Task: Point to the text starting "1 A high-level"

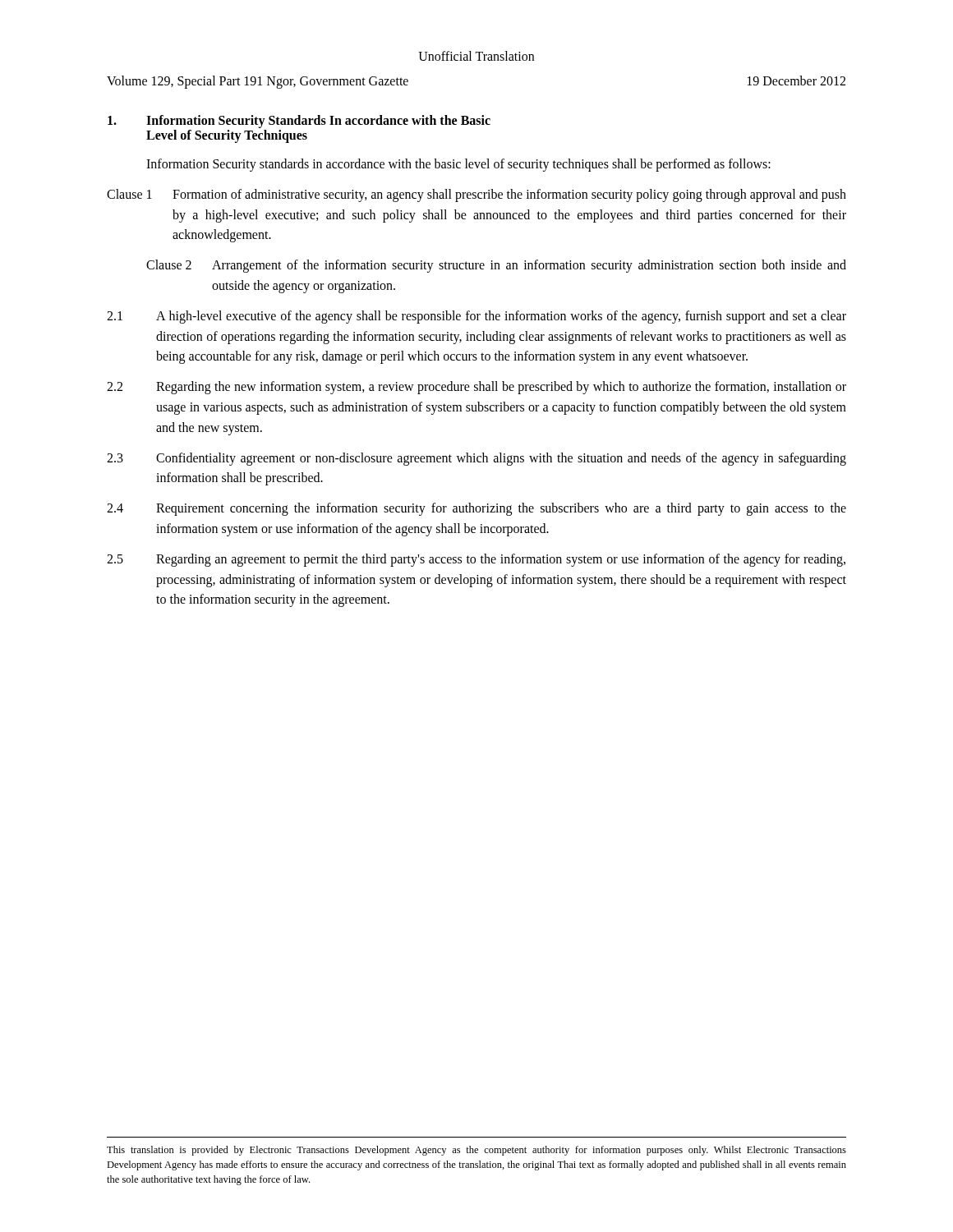Action: [476, 337]
